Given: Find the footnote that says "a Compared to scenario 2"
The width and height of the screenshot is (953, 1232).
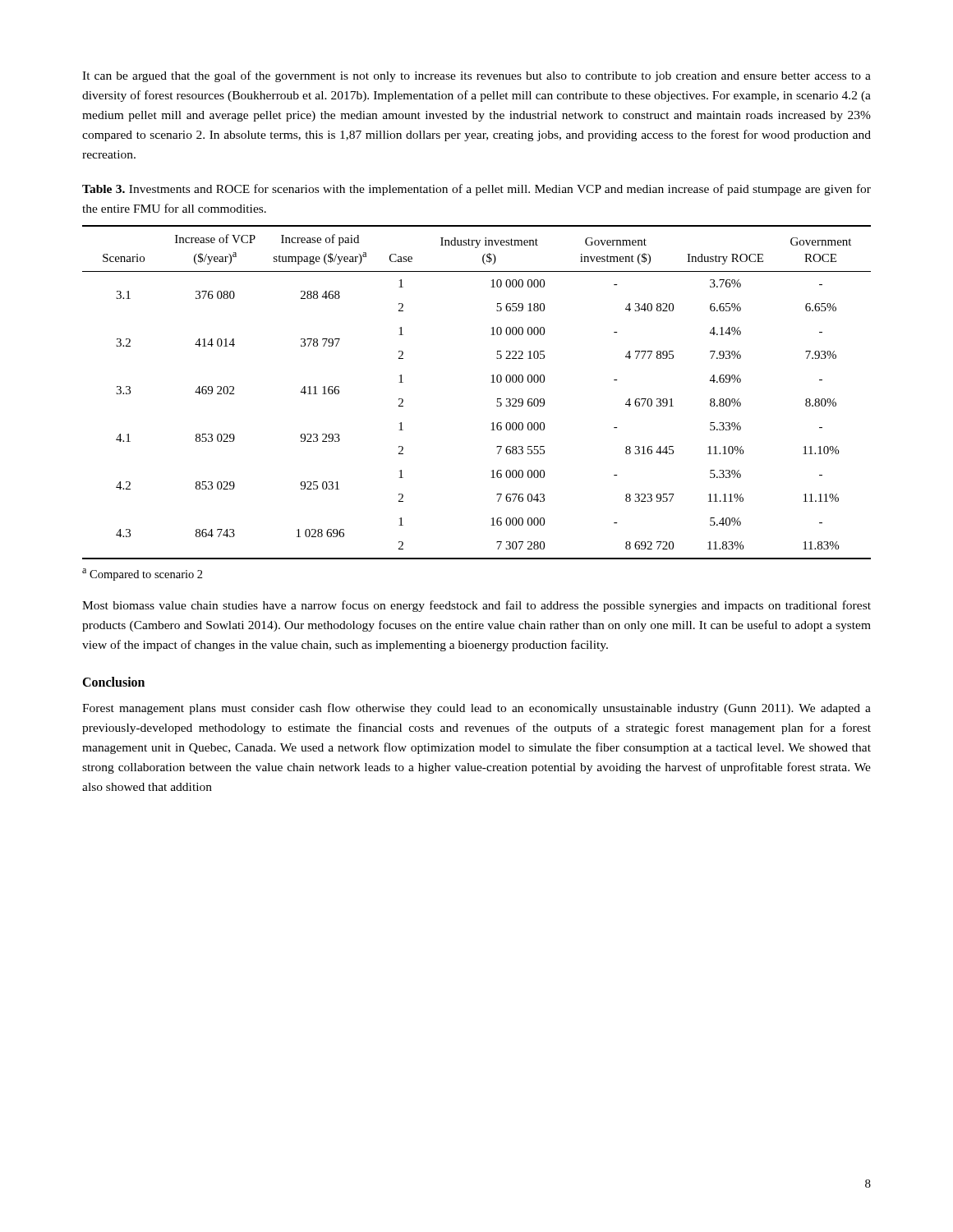Looking at the screenshot, I should coord(143,572).
